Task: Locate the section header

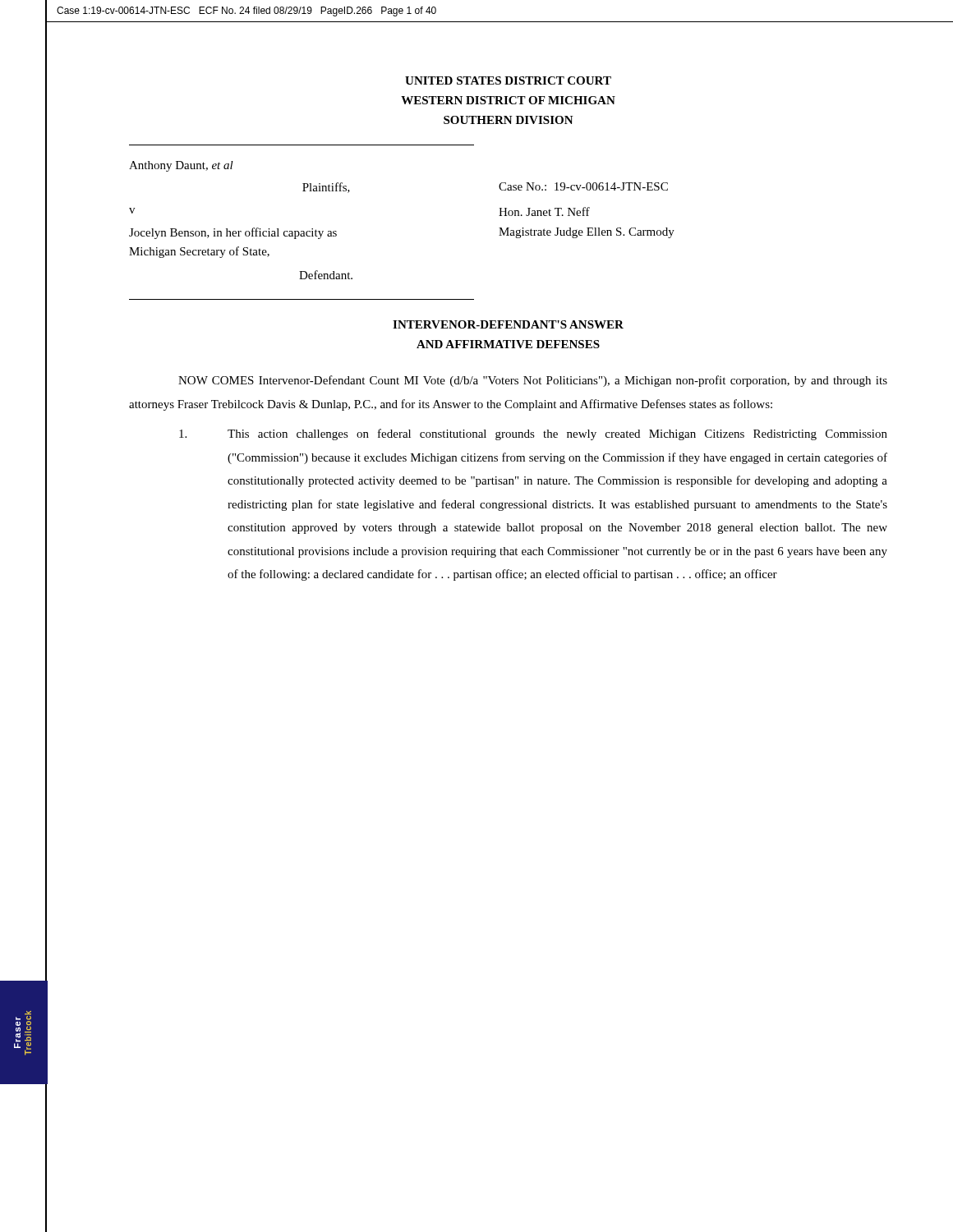Action: pyautogui.click(x=508, y=334)
